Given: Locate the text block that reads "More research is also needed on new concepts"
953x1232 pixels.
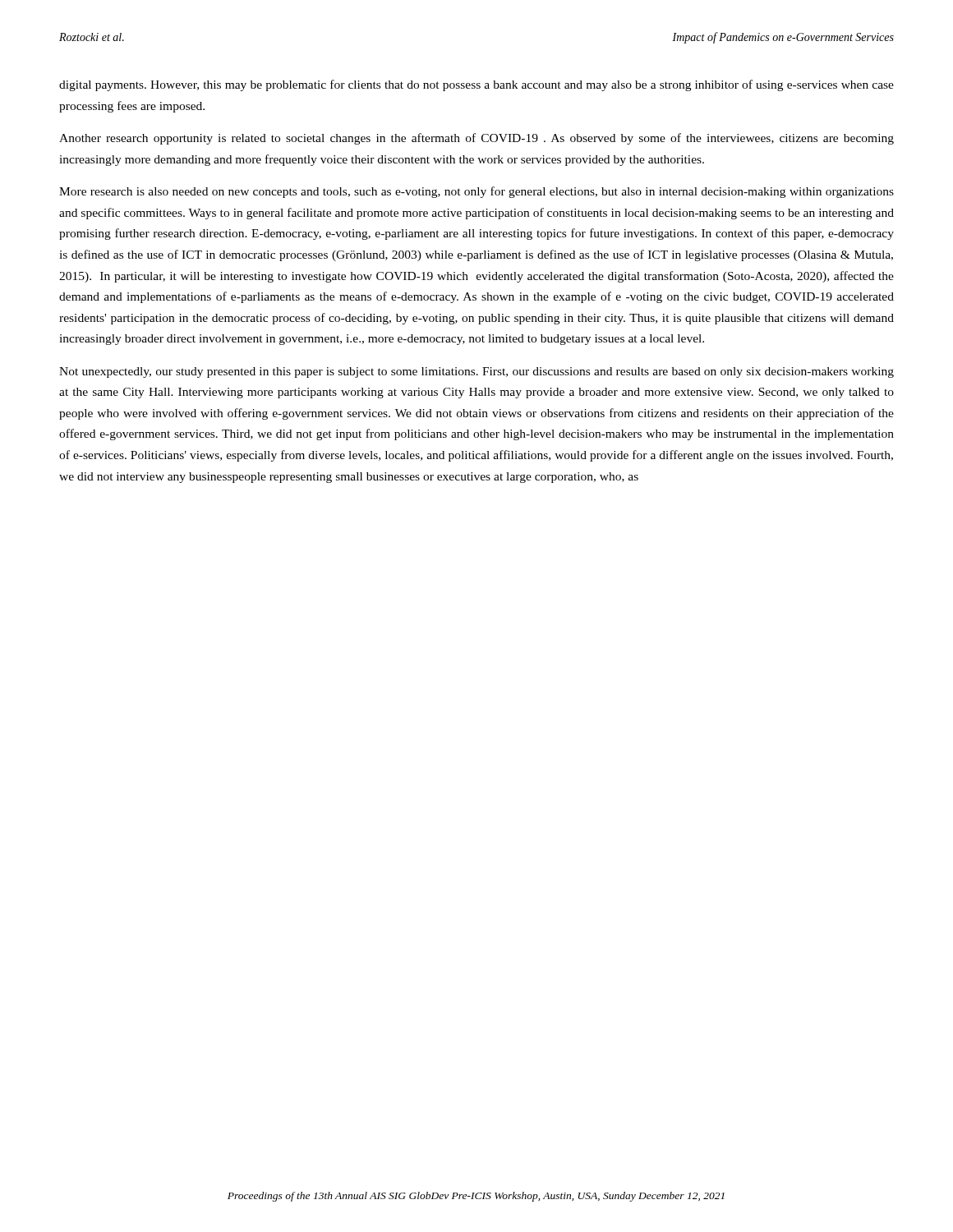Looking at the screenshot, I should (x=476, y=265).
